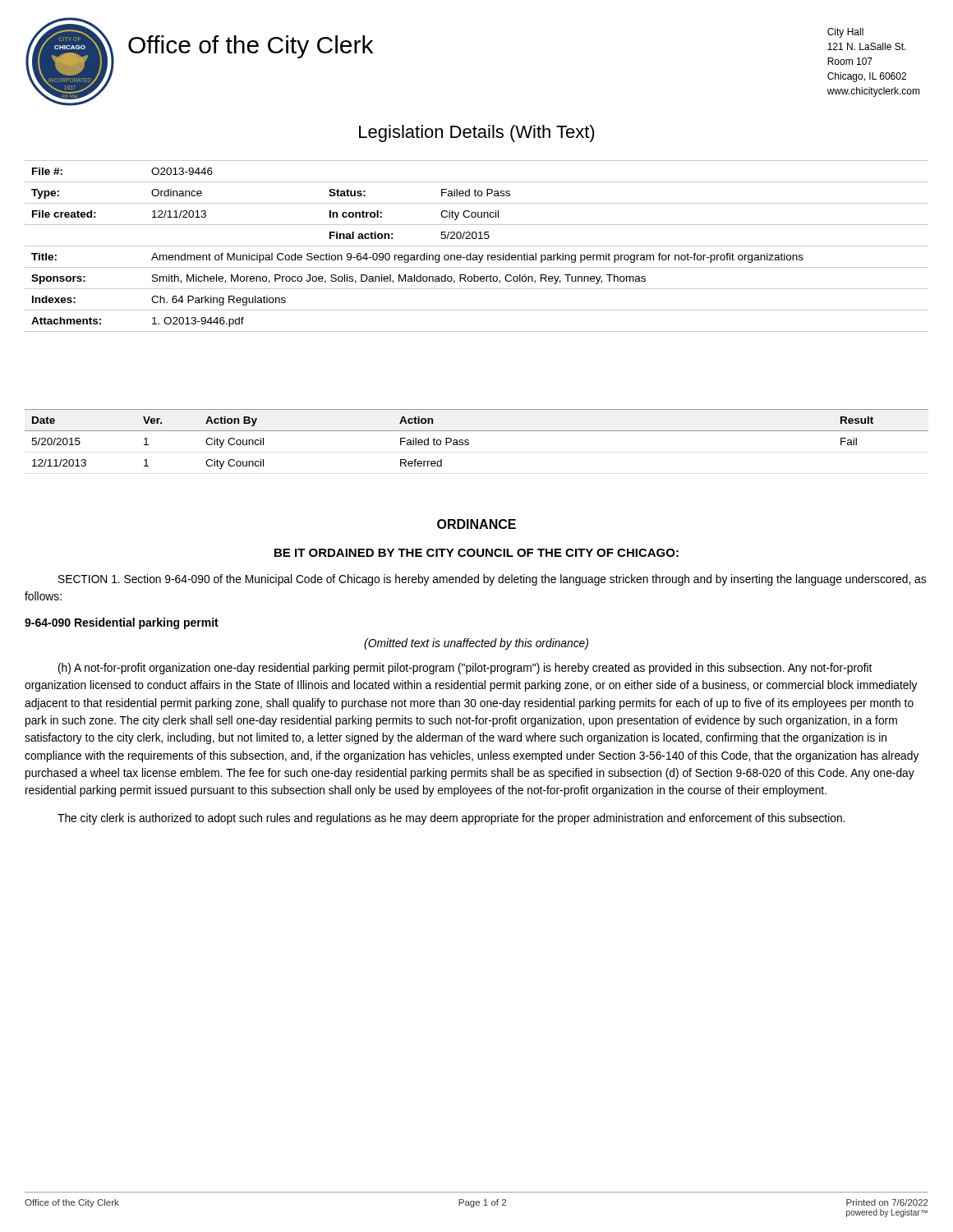Locate the block starting "(Omitted text is"

coord(476,643)
